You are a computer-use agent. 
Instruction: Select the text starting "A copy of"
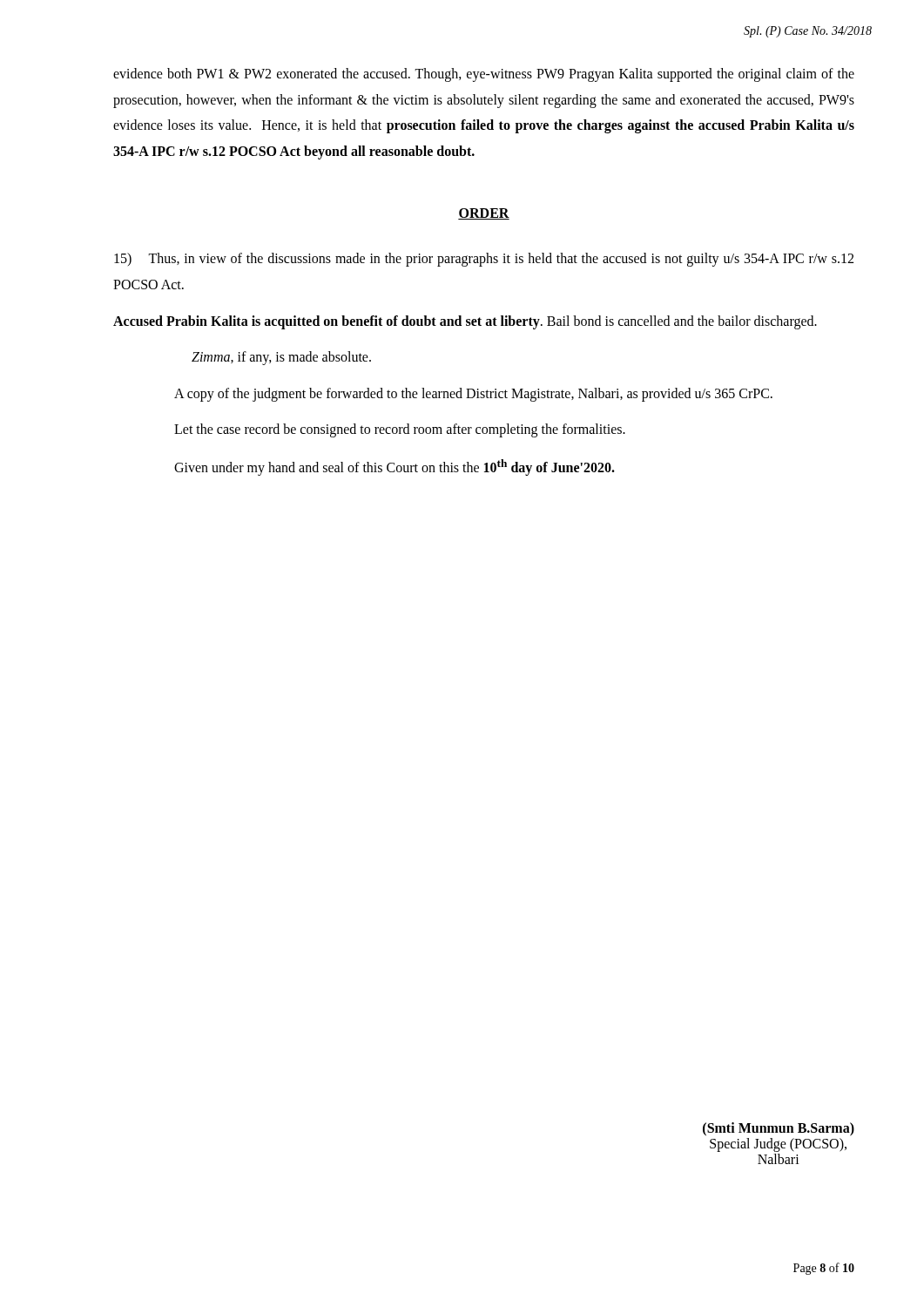474,393
